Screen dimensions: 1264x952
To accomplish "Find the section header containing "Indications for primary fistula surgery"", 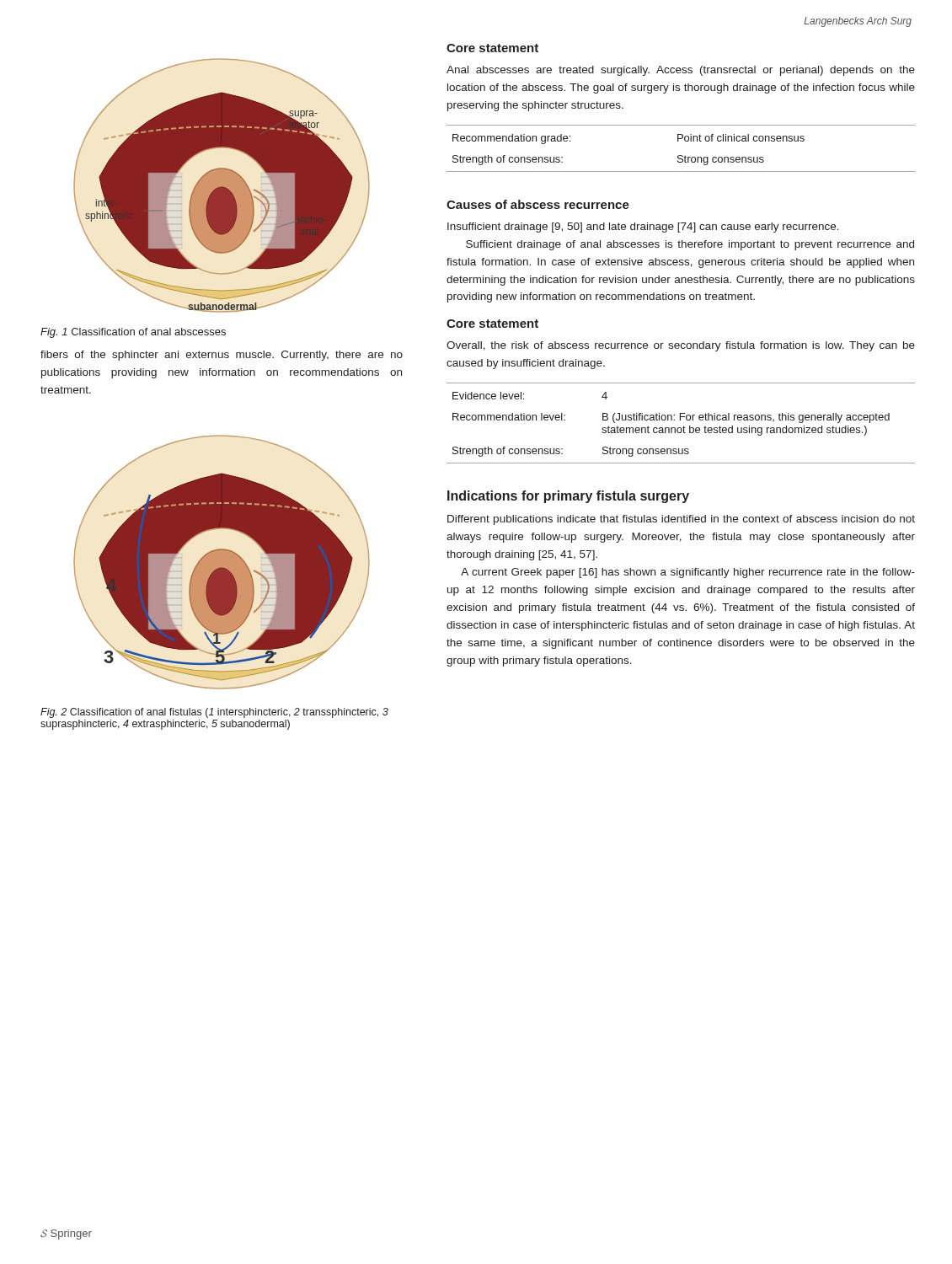I will click(x=568, y=496).
